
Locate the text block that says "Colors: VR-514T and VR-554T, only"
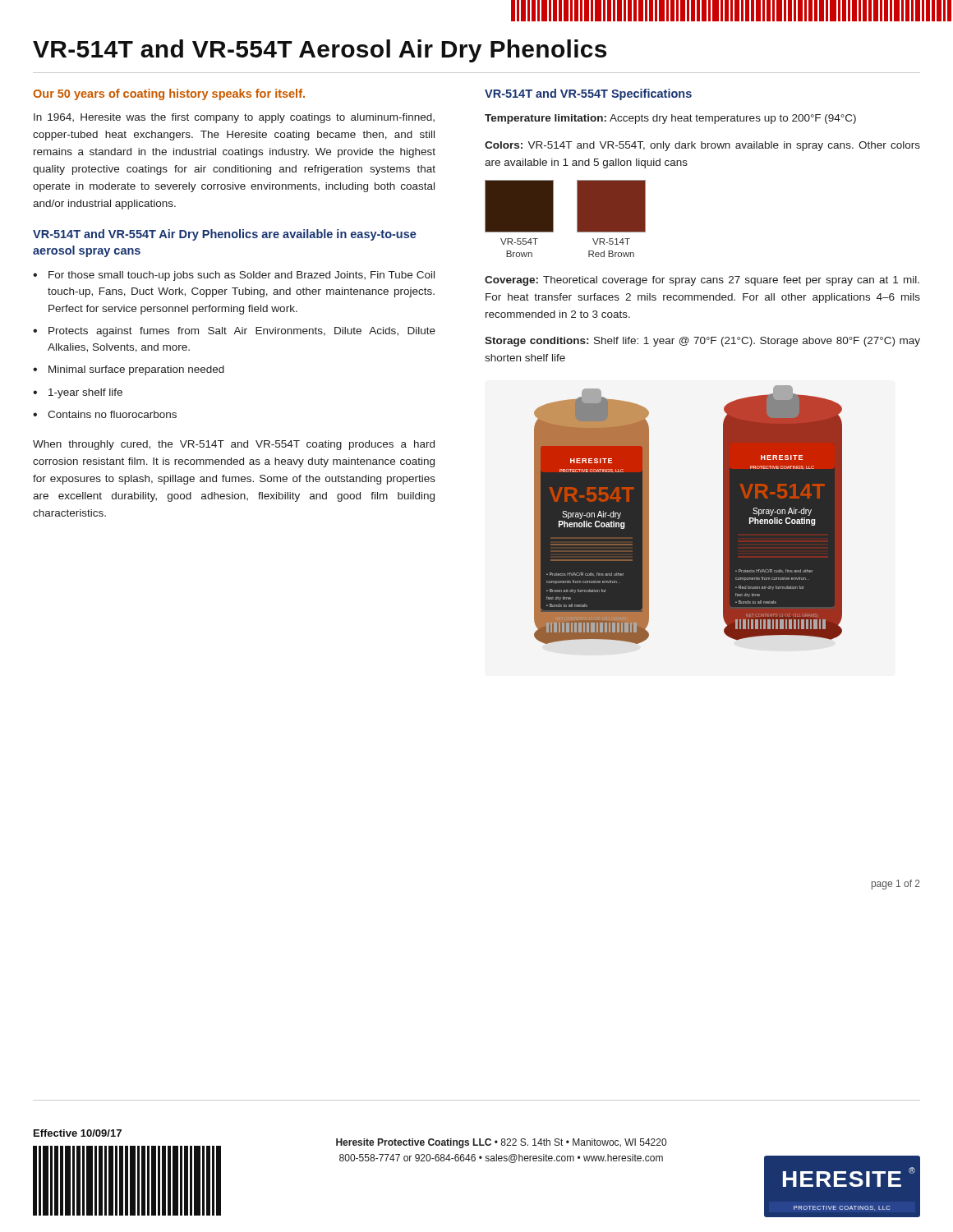(x=702, y=154)
